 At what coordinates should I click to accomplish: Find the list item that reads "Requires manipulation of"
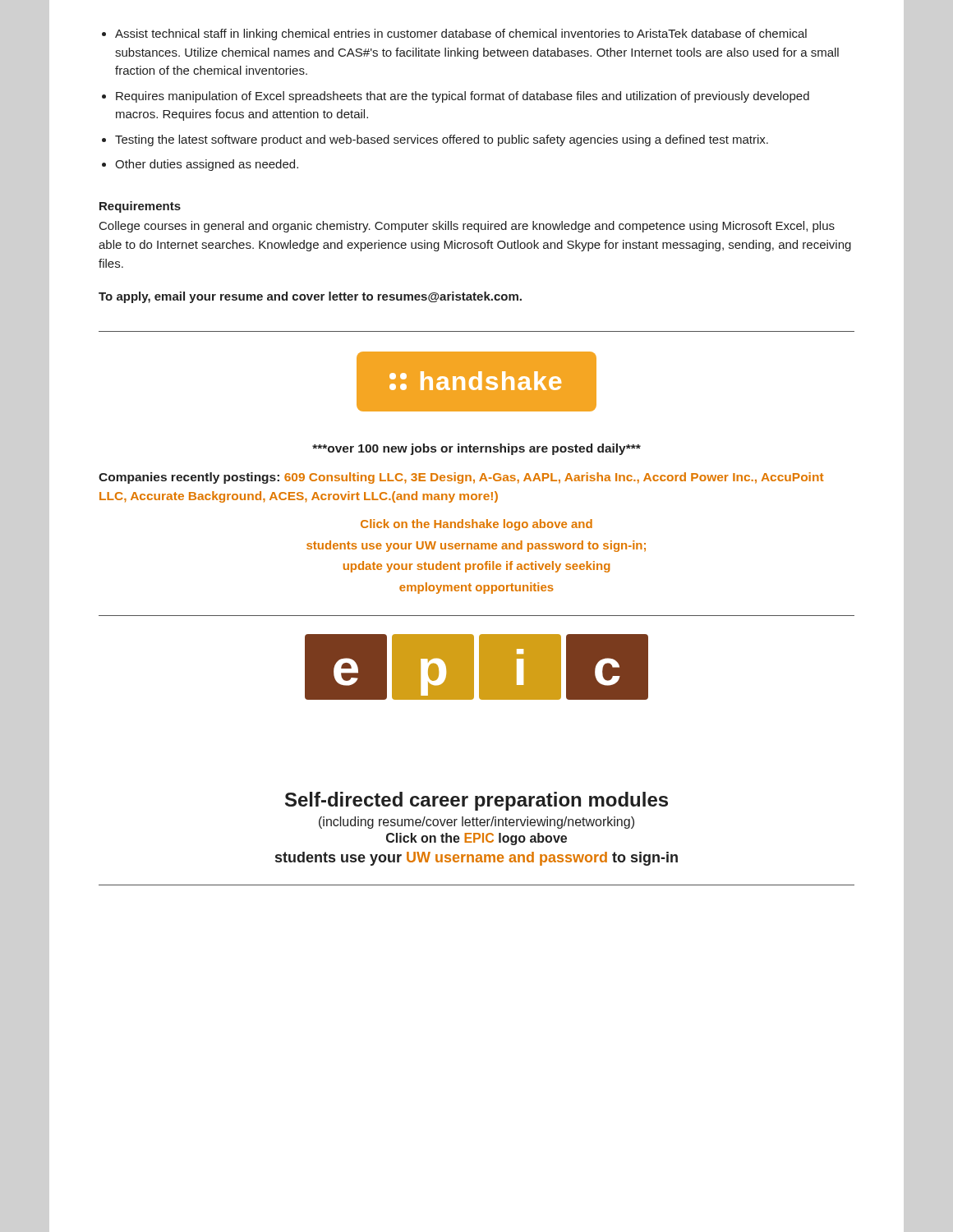click(462, 105)
